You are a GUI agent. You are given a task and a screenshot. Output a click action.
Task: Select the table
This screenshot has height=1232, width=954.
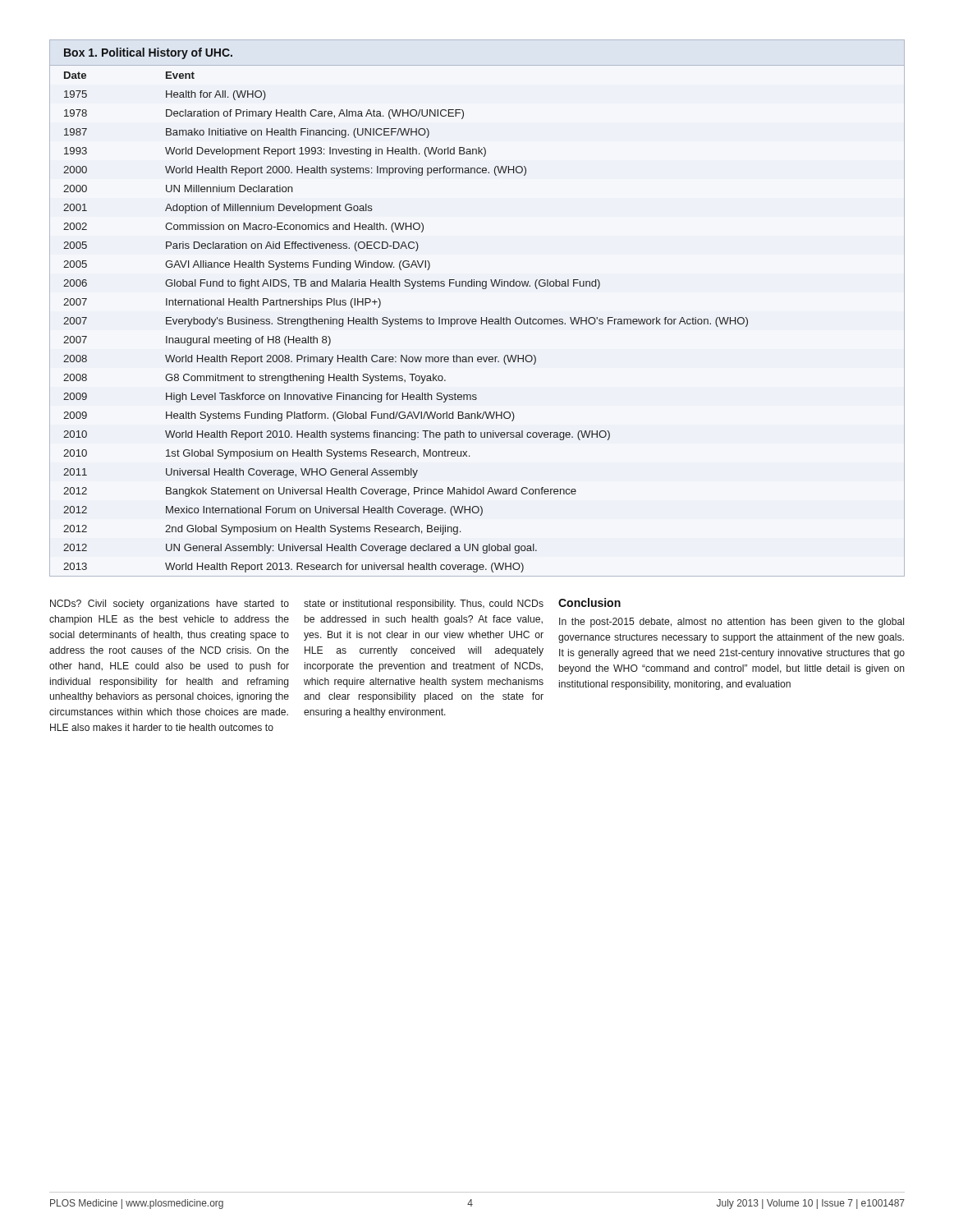477,308
